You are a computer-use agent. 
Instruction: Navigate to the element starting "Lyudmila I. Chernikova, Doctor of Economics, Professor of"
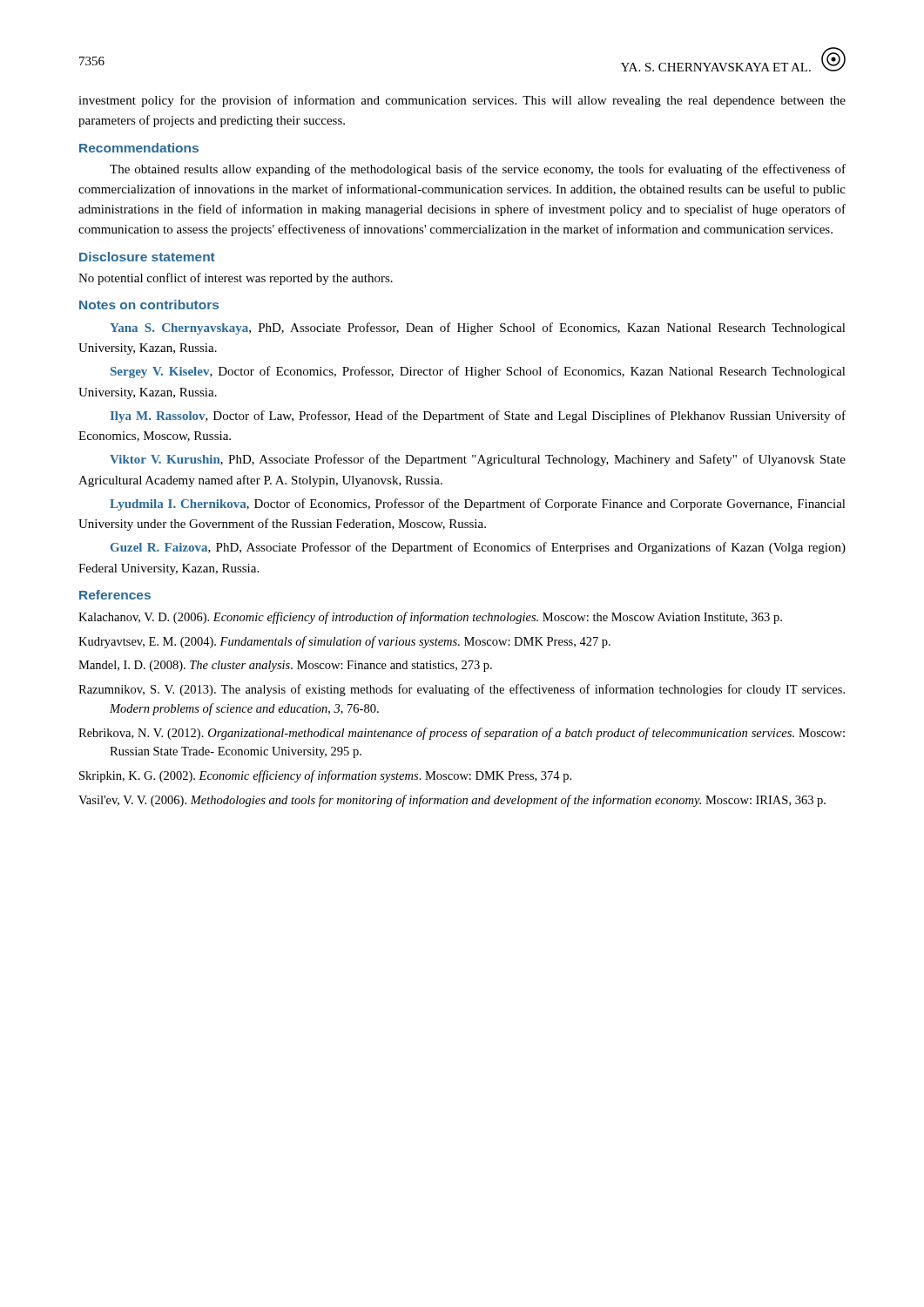(462, 514)
